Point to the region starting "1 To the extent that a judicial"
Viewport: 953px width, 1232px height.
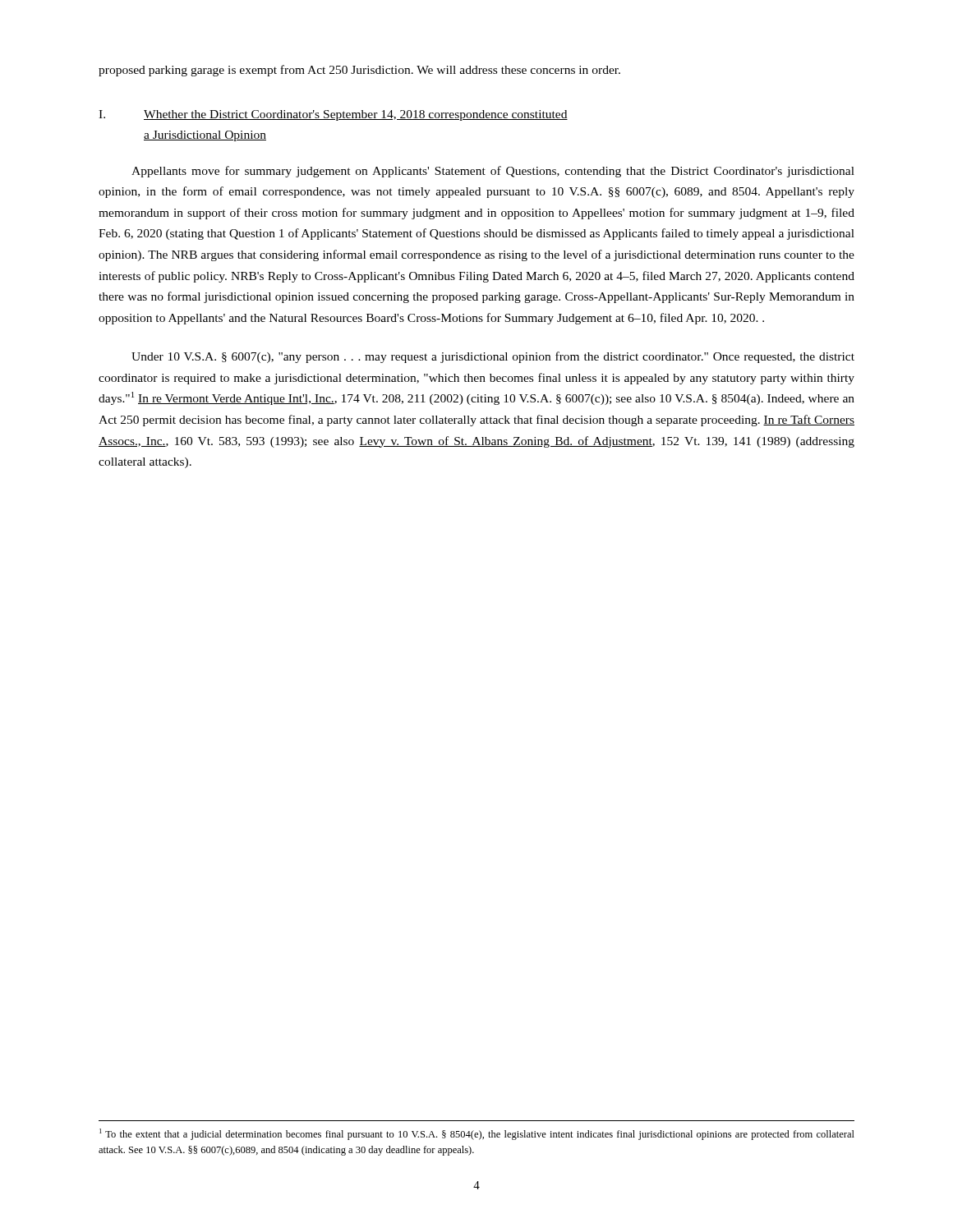click(476, 1142)
